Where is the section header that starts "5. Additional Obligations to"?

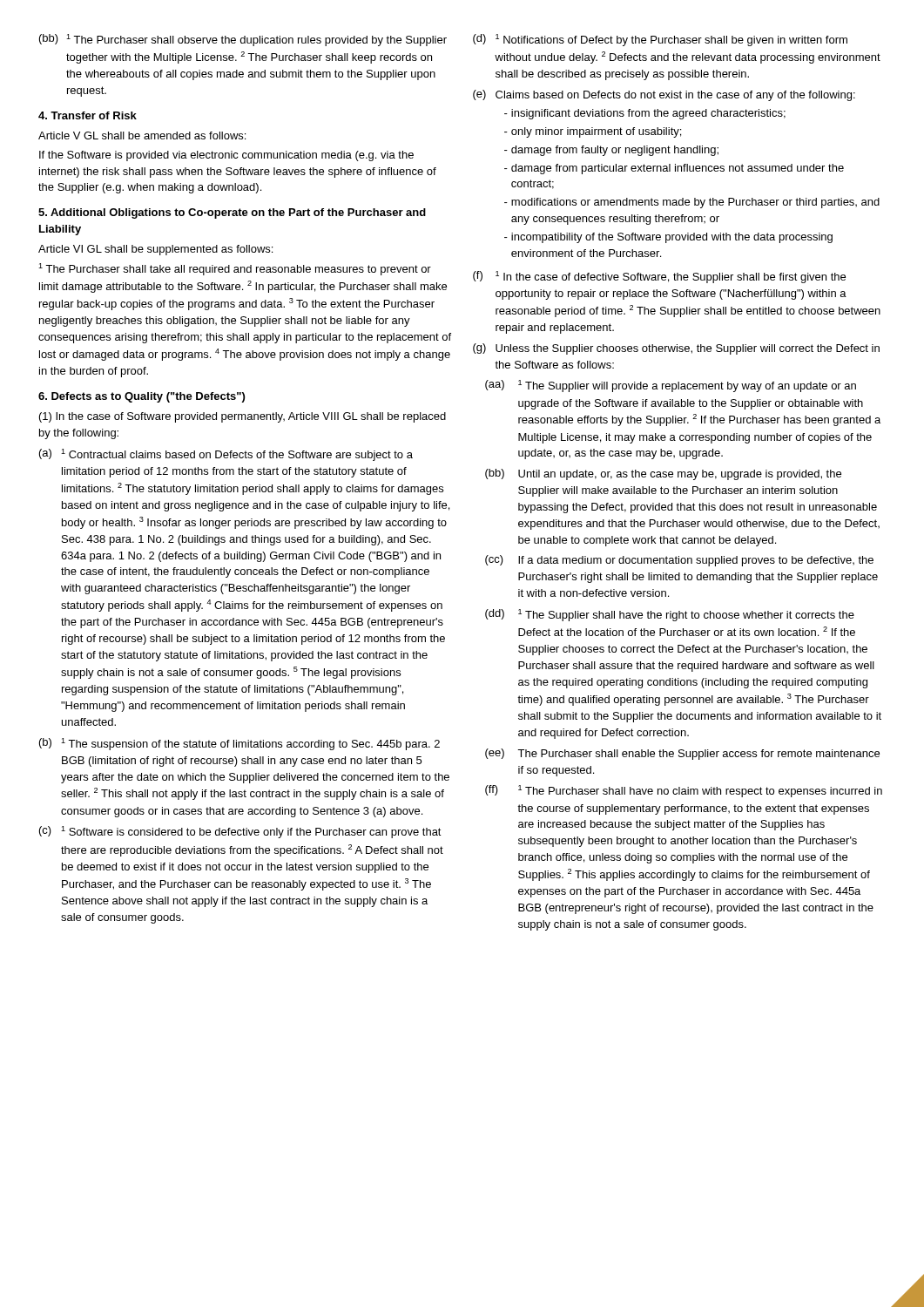click(232, 221)
